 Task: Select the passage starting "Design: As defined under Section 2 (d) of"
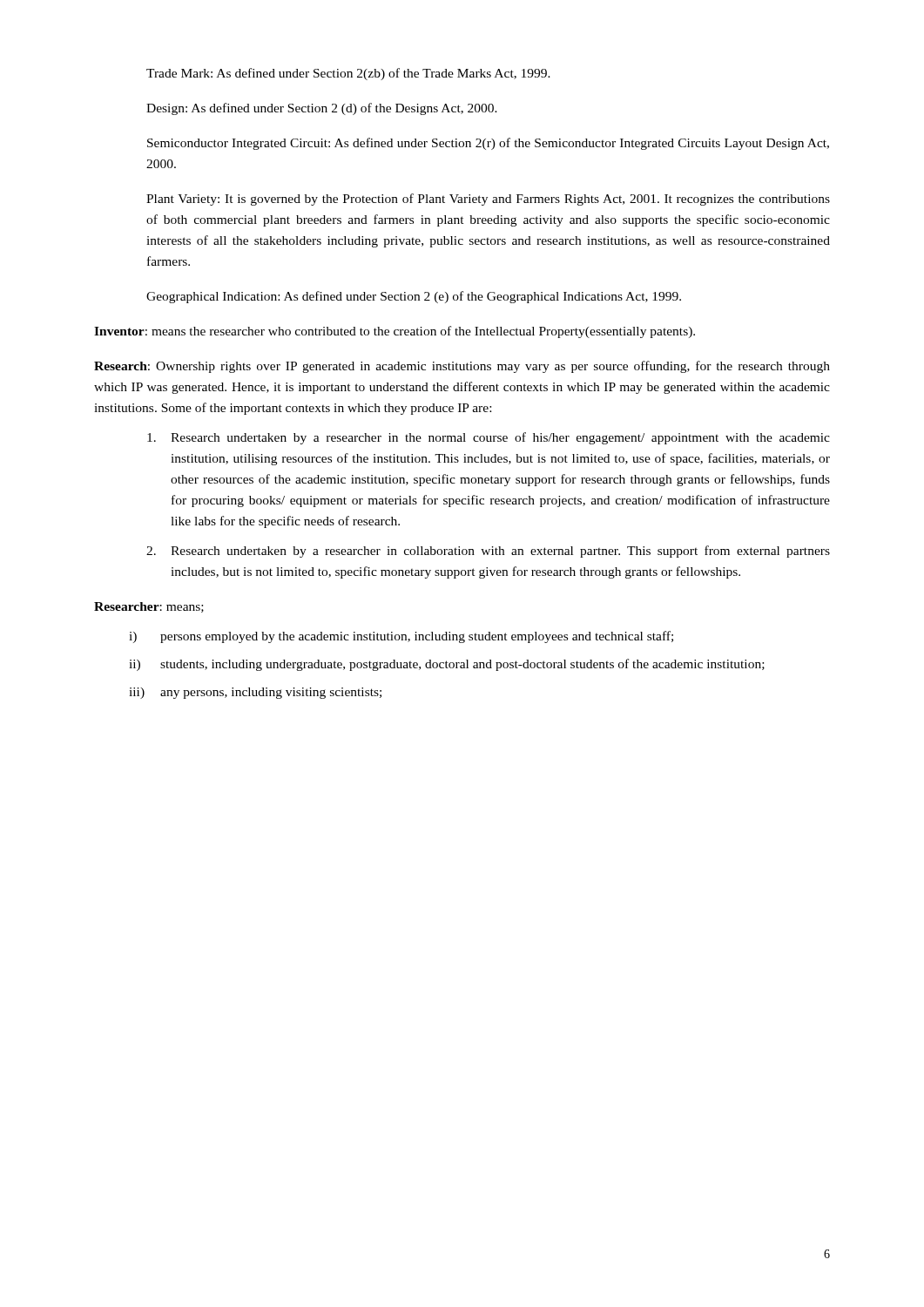[x=322, y=108]
